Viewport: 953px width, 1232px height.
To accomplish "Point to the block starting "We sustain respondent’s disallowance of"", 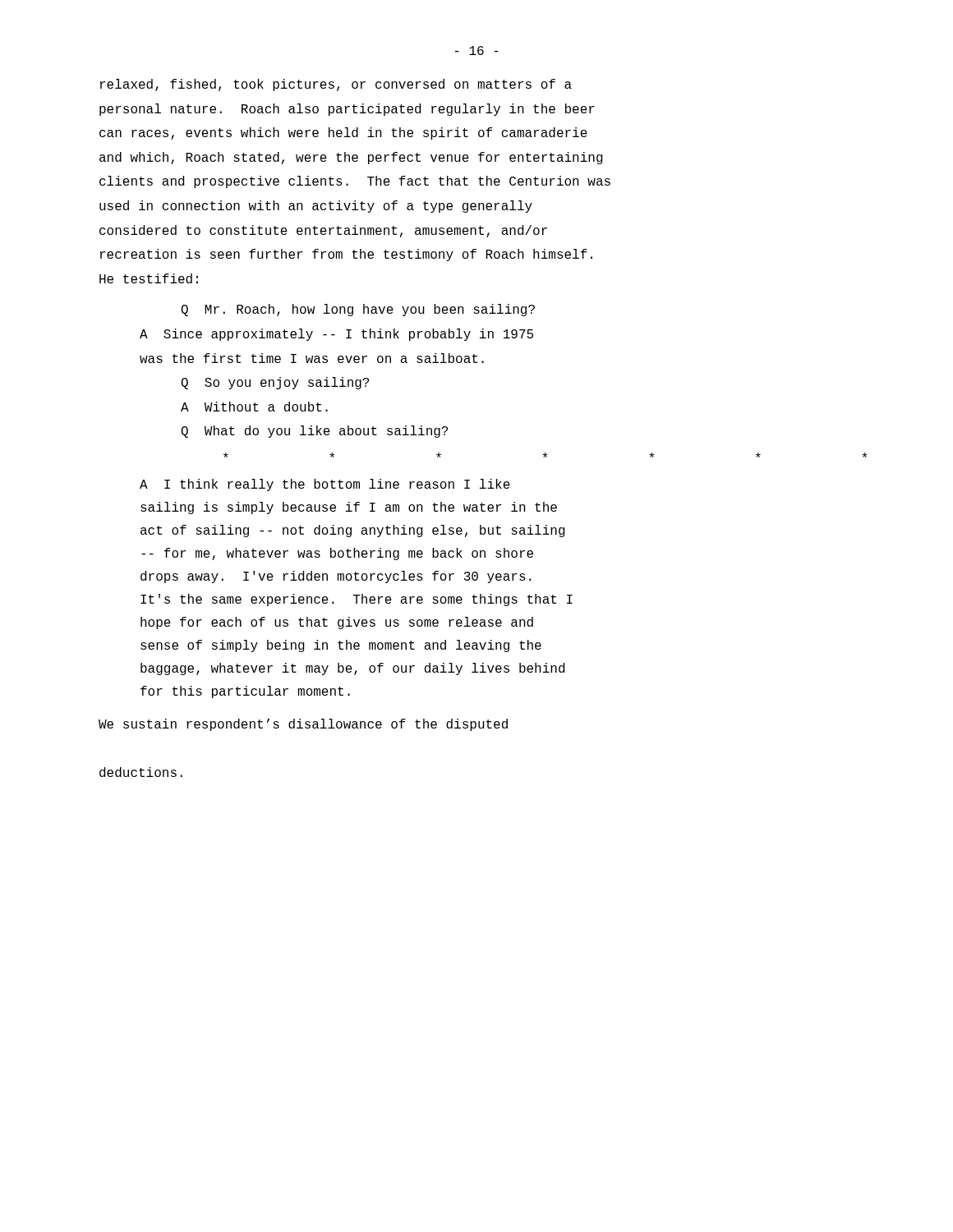I will (x=303, y=725).
